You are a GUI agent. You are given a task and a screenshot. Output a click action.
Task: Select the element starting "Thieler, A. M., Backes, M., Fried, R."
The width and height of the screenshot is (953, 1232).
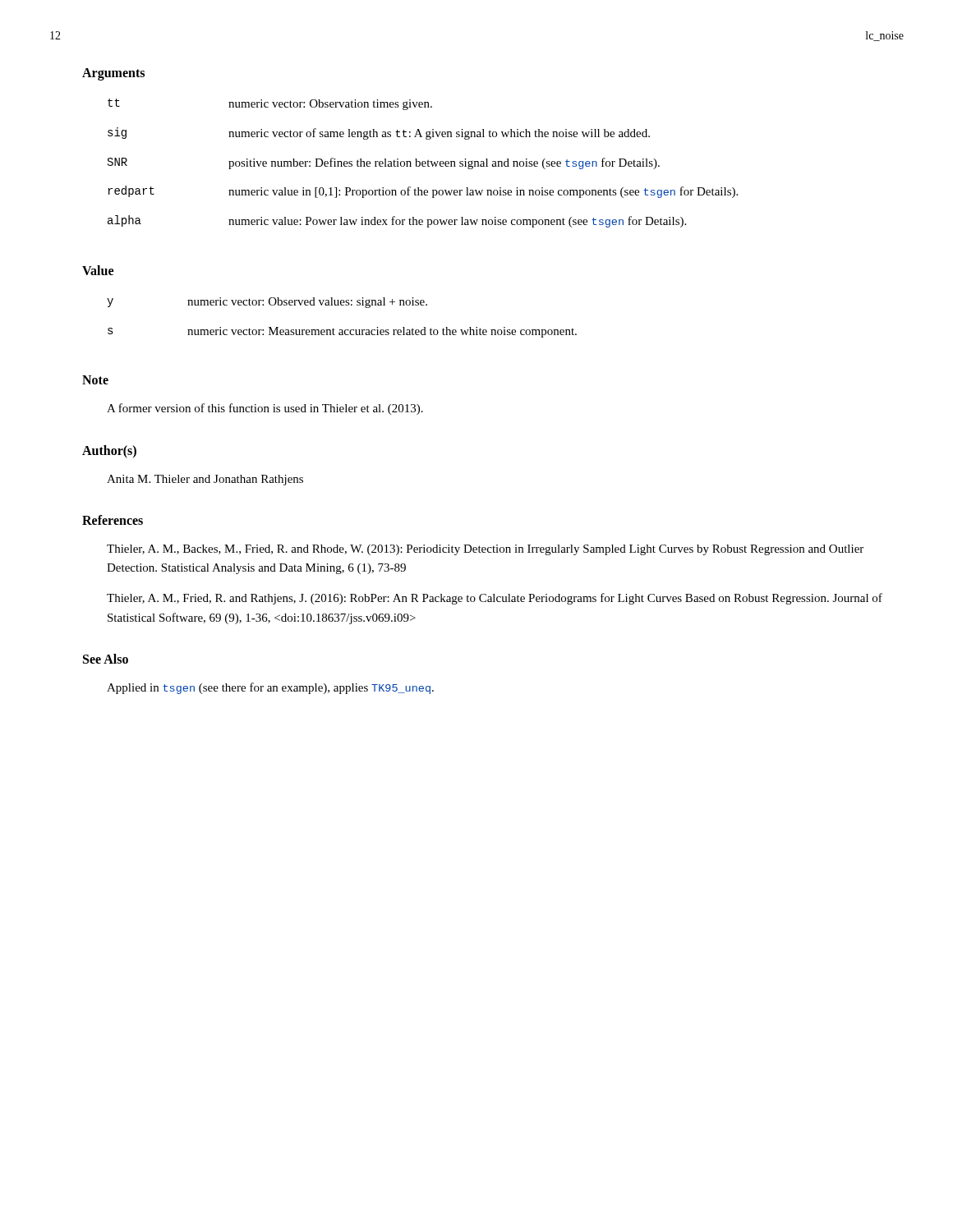click(x=485, y=558)
